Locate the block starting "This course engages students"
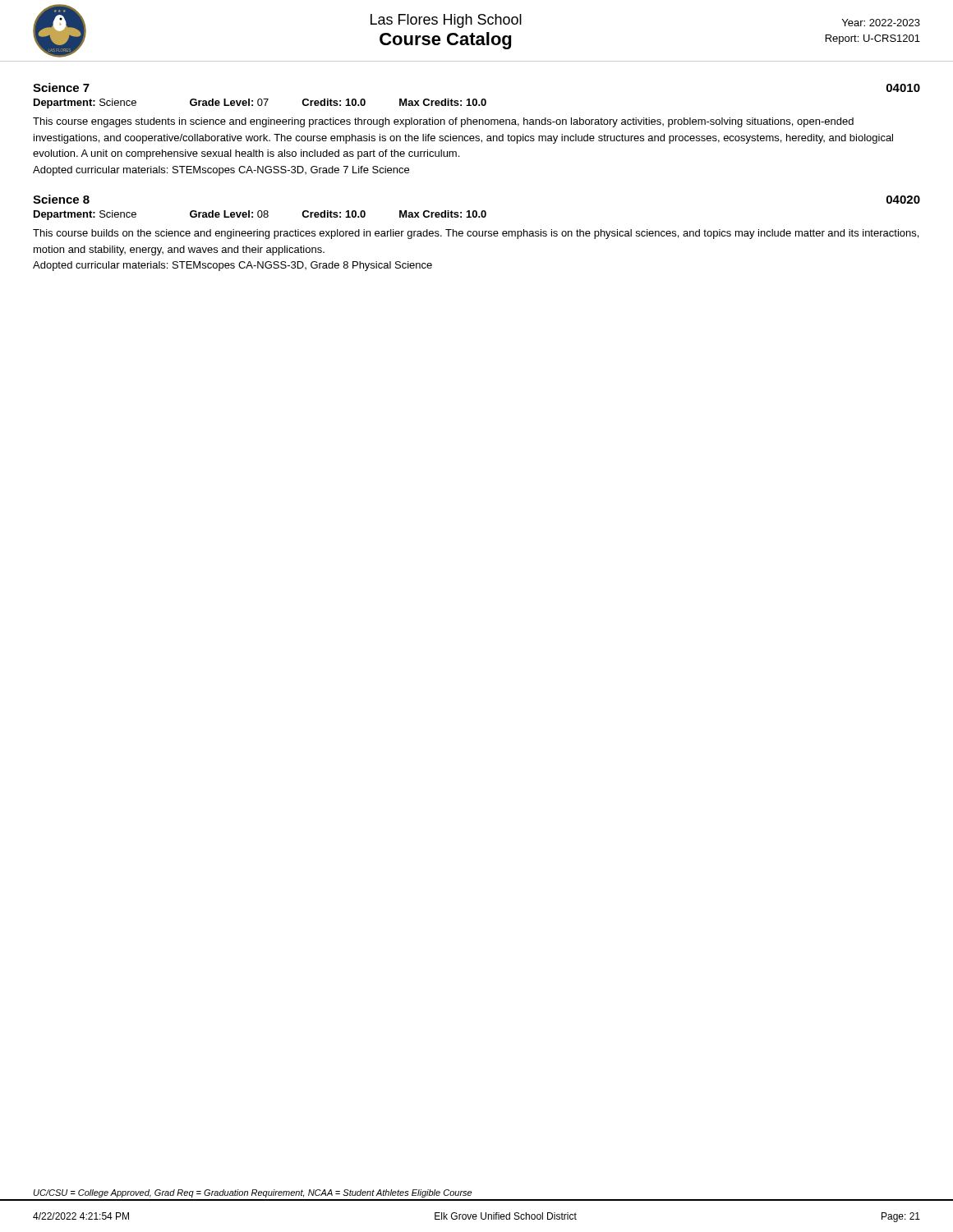This screenshot has height=1232, width=953. click(x=463, y=145)
